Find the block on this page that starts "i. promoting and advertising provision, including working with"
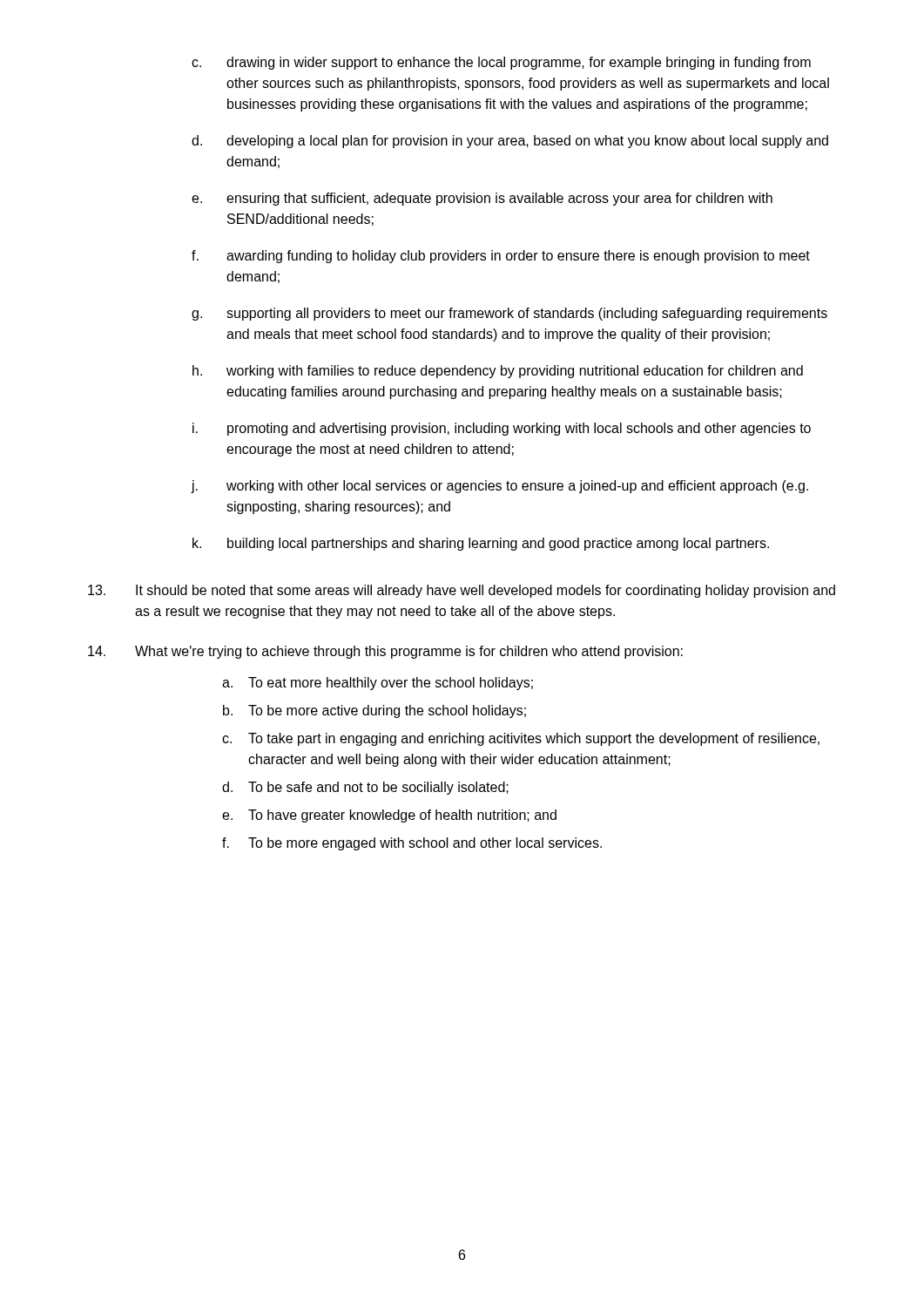 pos(514,439)
